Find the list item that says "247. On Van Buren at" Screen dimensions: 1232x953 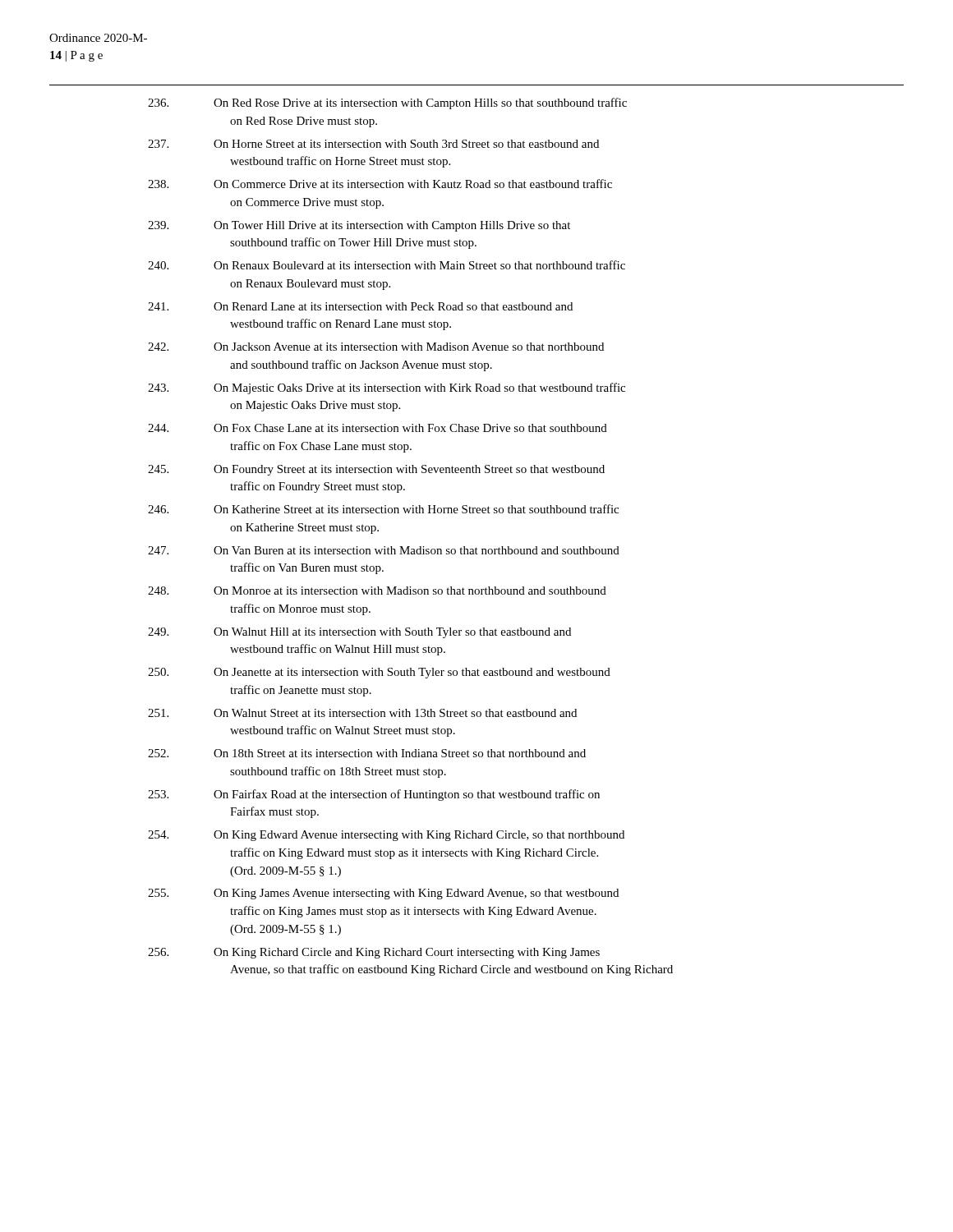476,560
